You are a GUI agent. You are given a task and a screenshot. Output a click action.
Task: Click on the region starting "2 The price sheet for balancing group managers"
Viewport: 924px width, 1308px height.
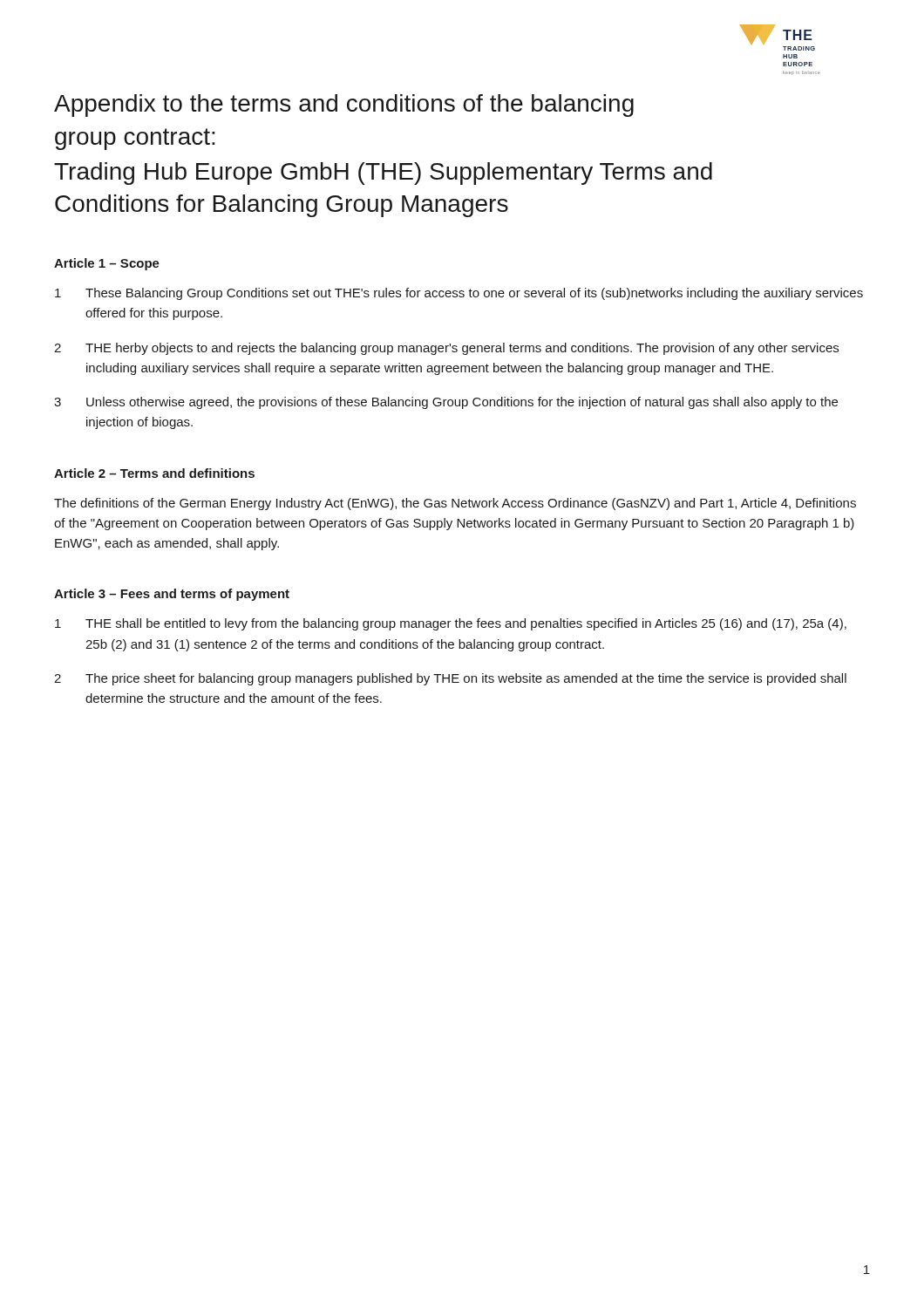pos(462,688)
